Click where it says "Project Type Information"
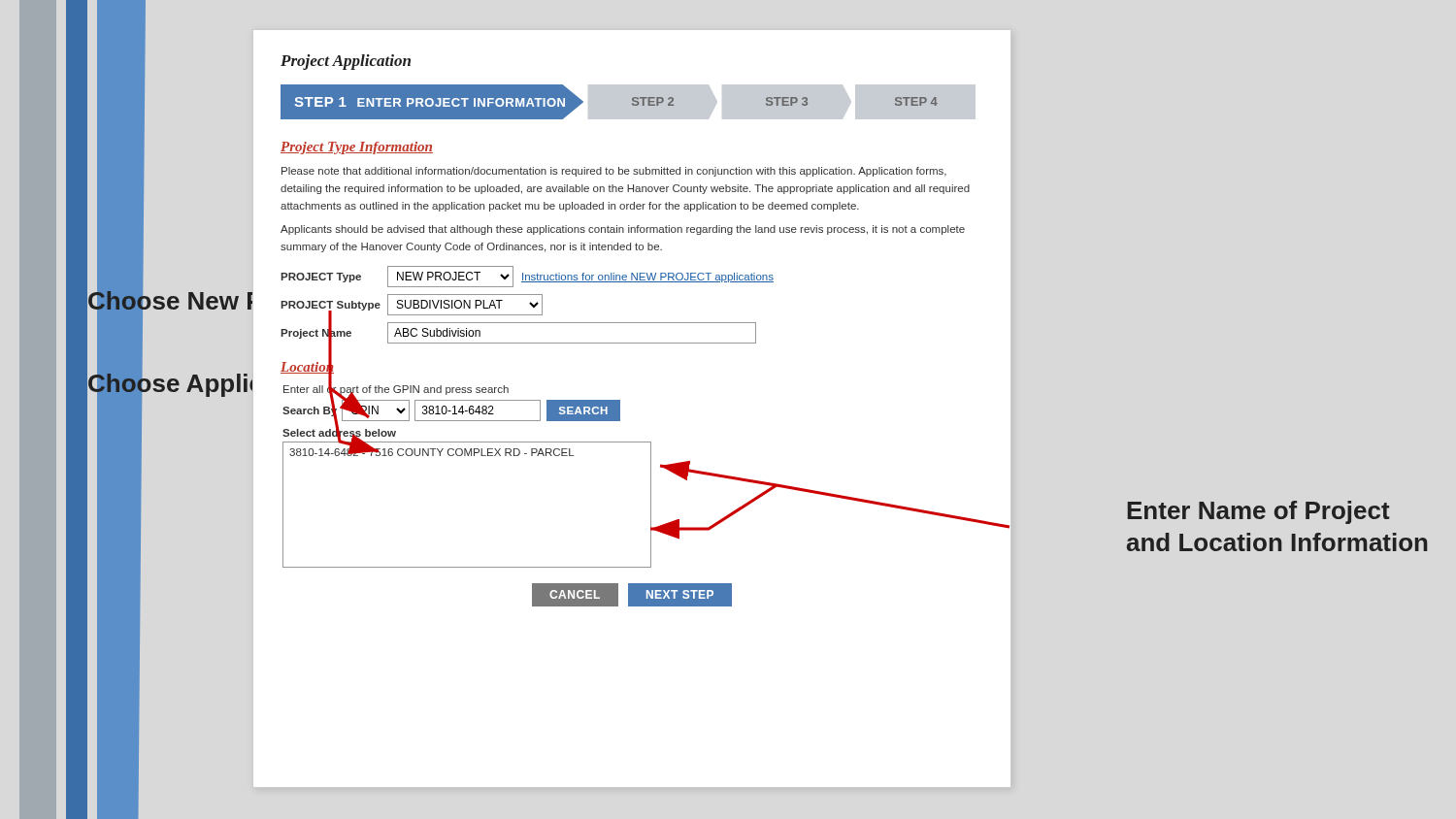This screenshot has width=1456, height=819. (x=357, y=147)
